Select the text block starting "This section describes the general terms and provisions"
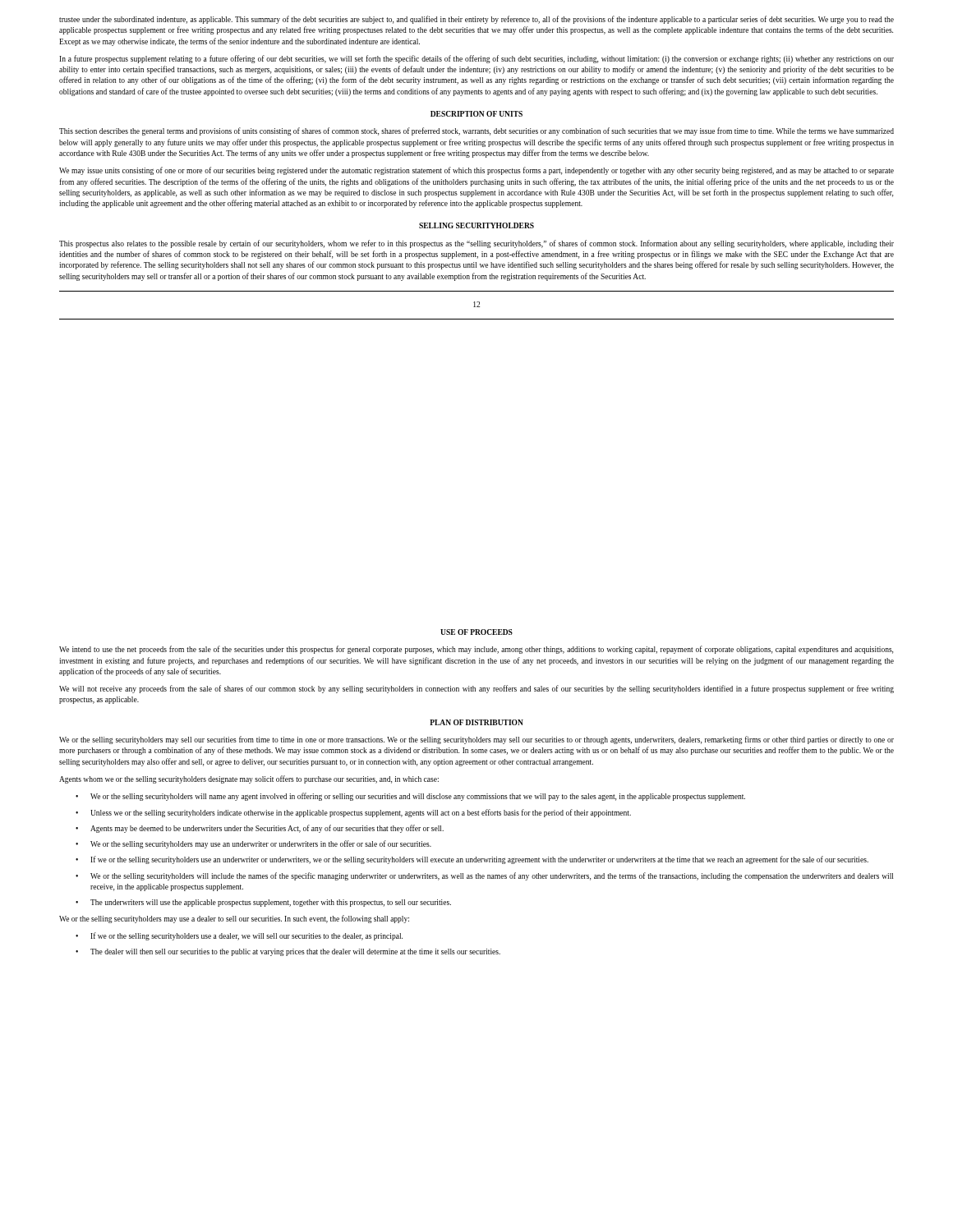This screenshot has height=1232, width=953. (476, 143)
